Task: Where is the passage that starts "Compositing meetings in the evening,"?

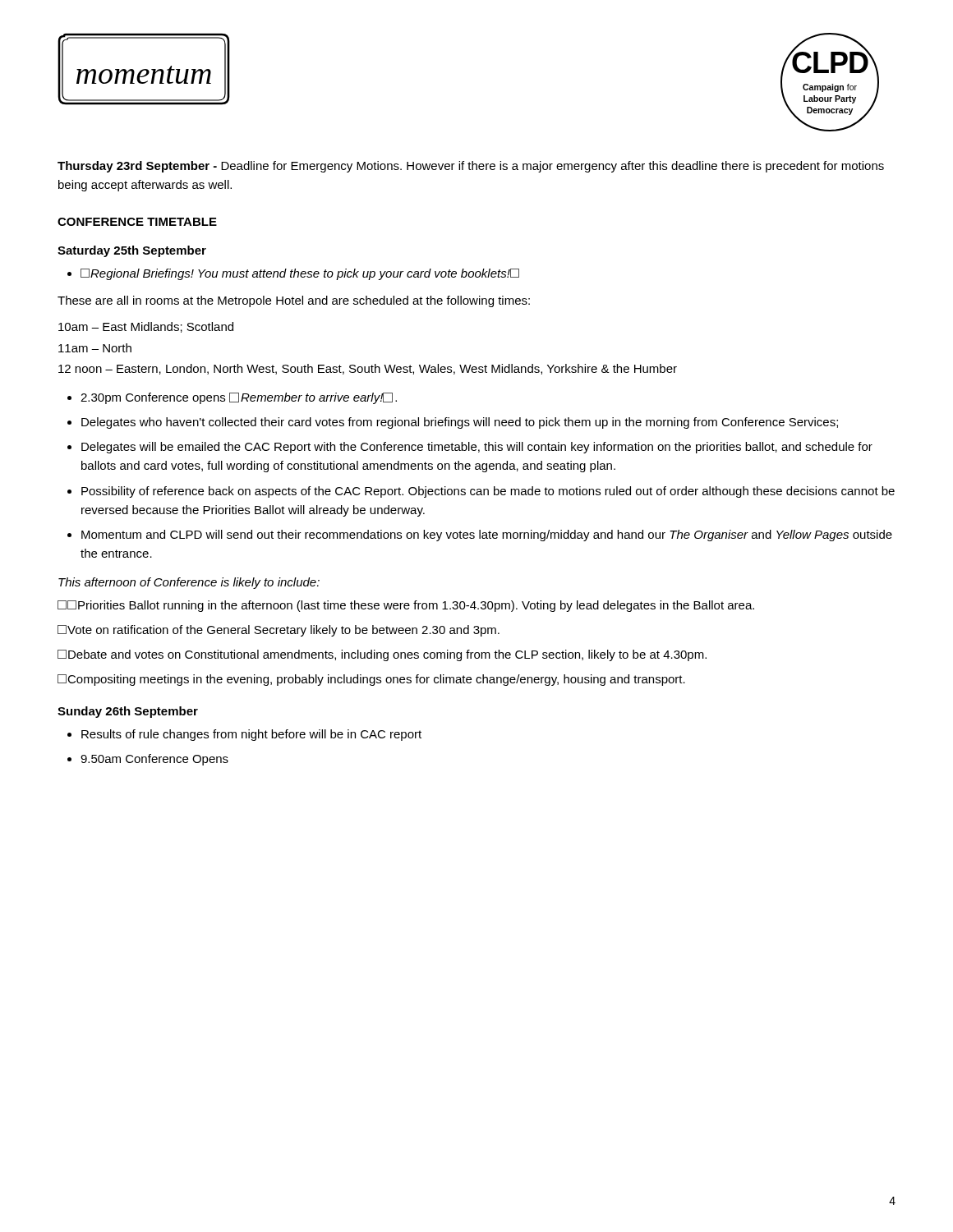Action: 372,678
